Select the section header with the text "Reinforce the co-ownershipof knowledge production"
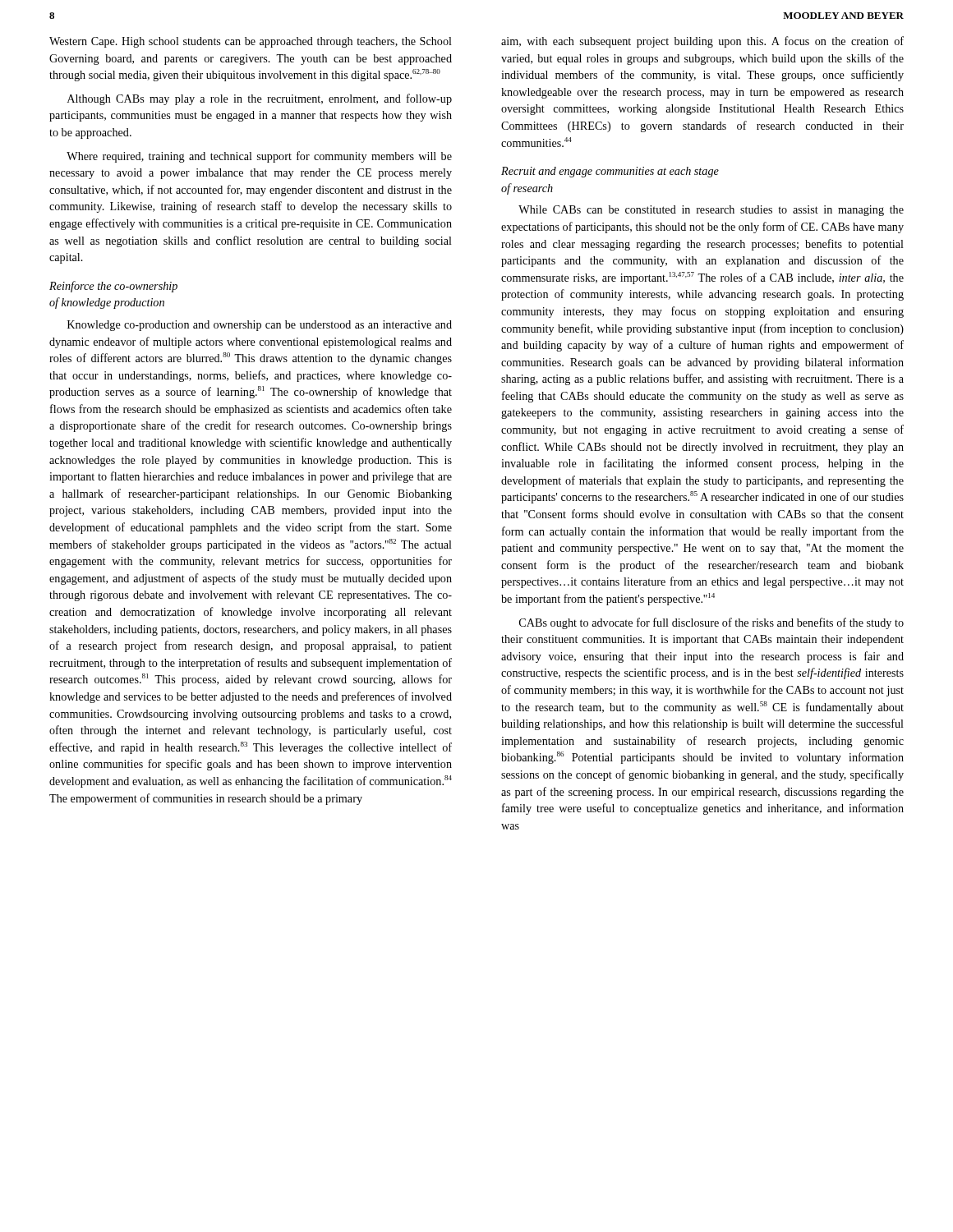The height and width of the screenshot is (1232, 953). point(113,287)
